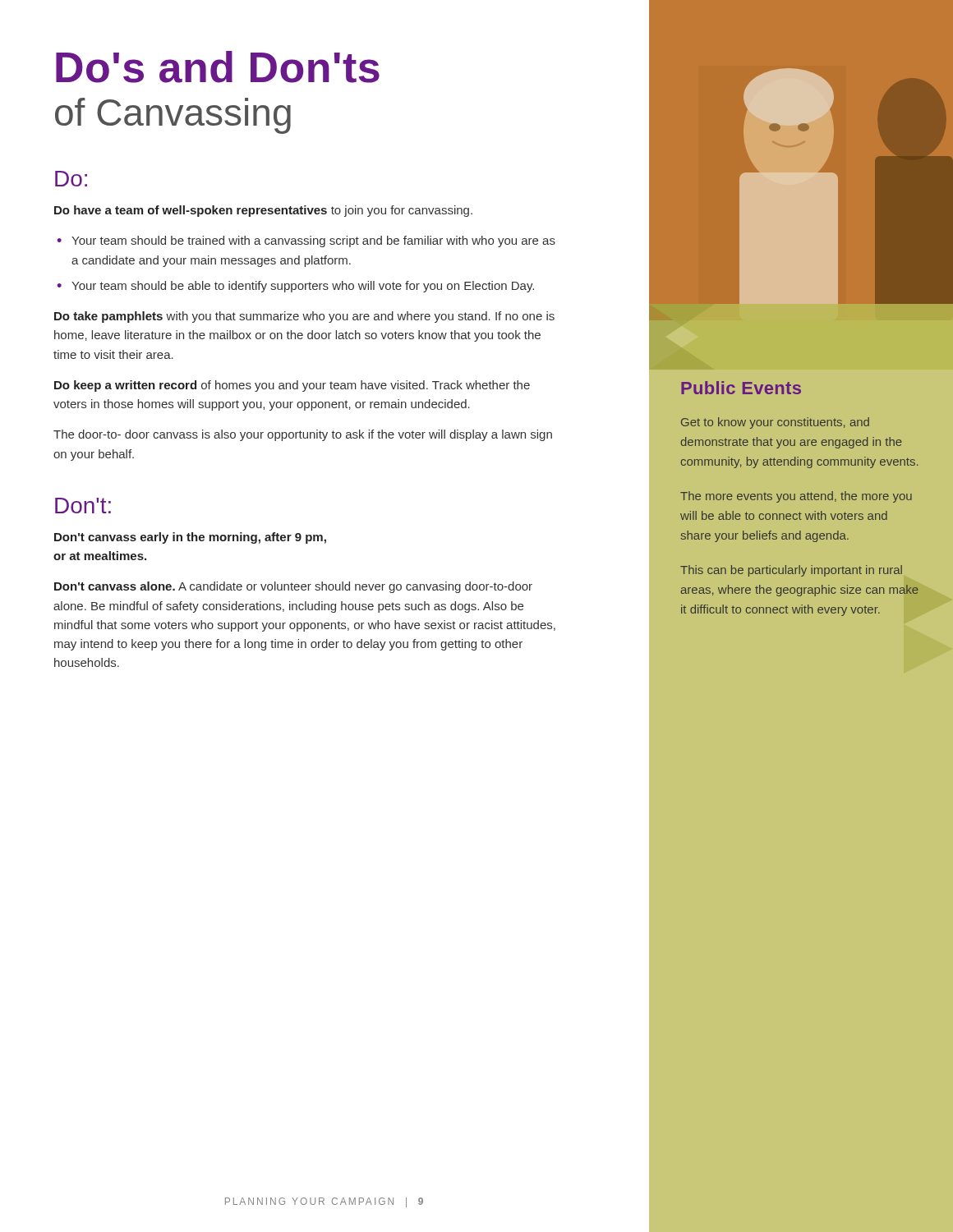Find the region starting "Do take pamphlets with"
This screenshot has height=1232, width=953.
(x=304, y=335)
